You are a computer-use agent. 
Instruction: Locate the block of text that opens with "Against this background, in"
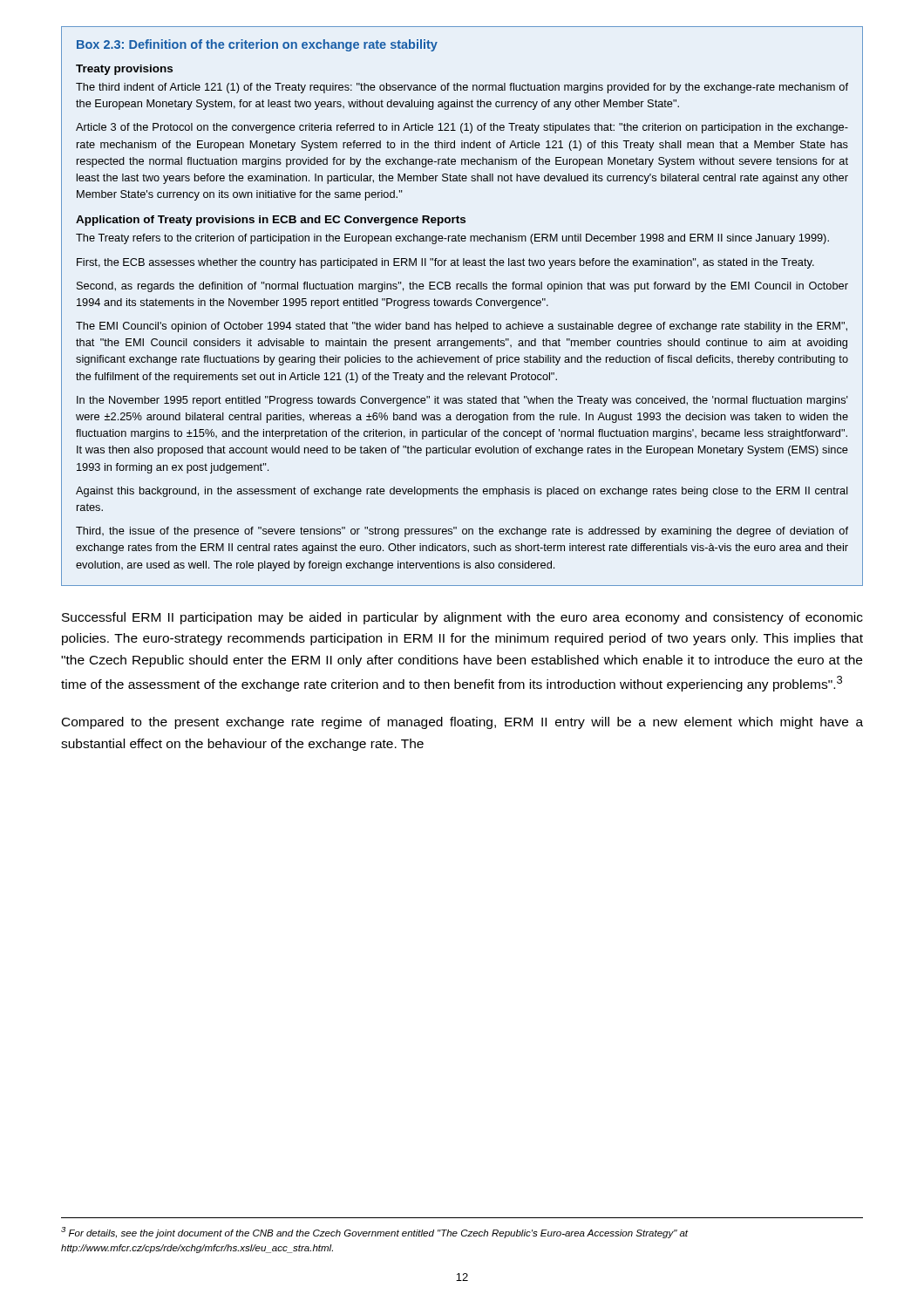click(x=462, y=499)
